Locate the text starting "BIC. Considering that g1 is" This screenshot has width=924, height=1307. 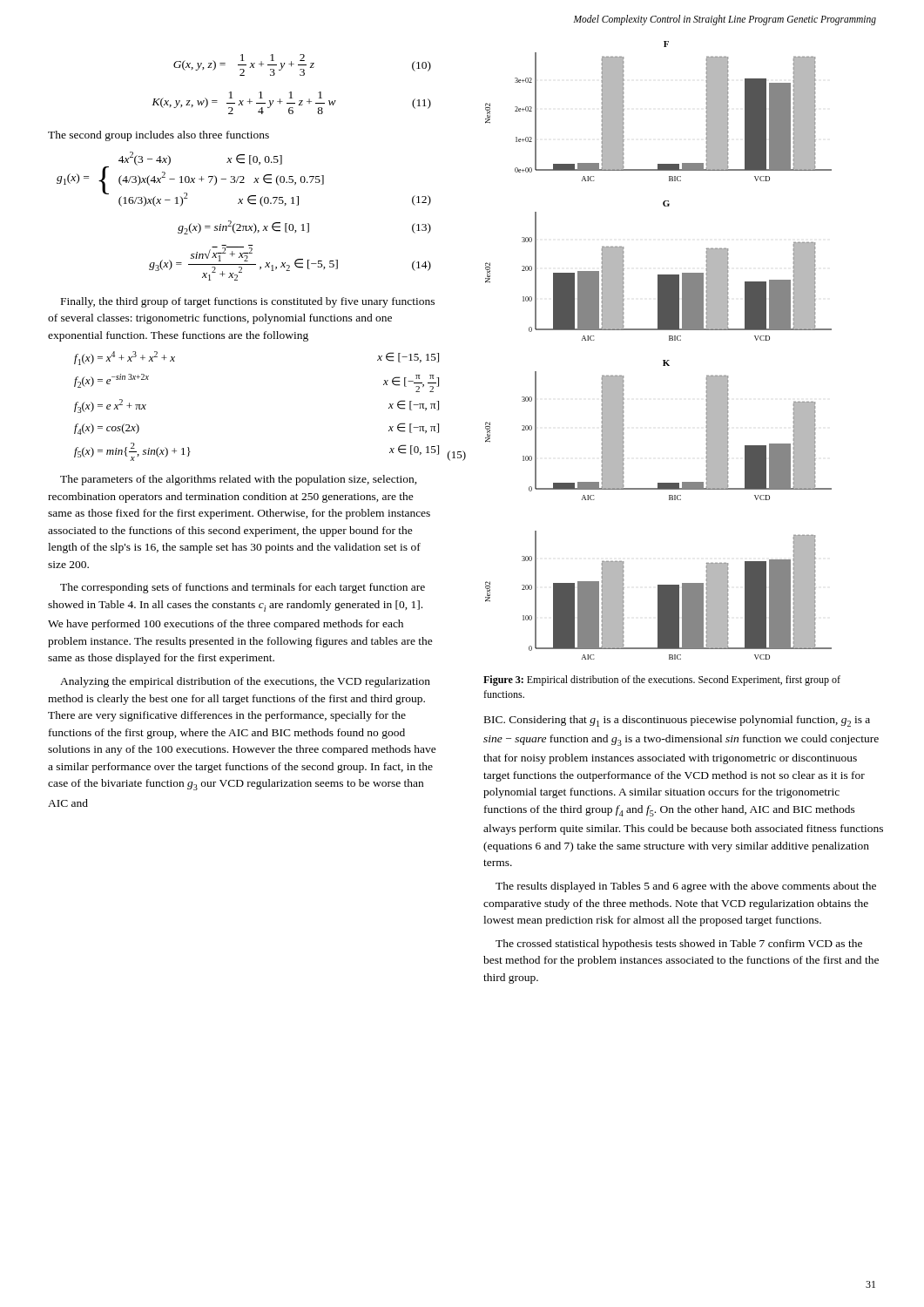point(684,848)
